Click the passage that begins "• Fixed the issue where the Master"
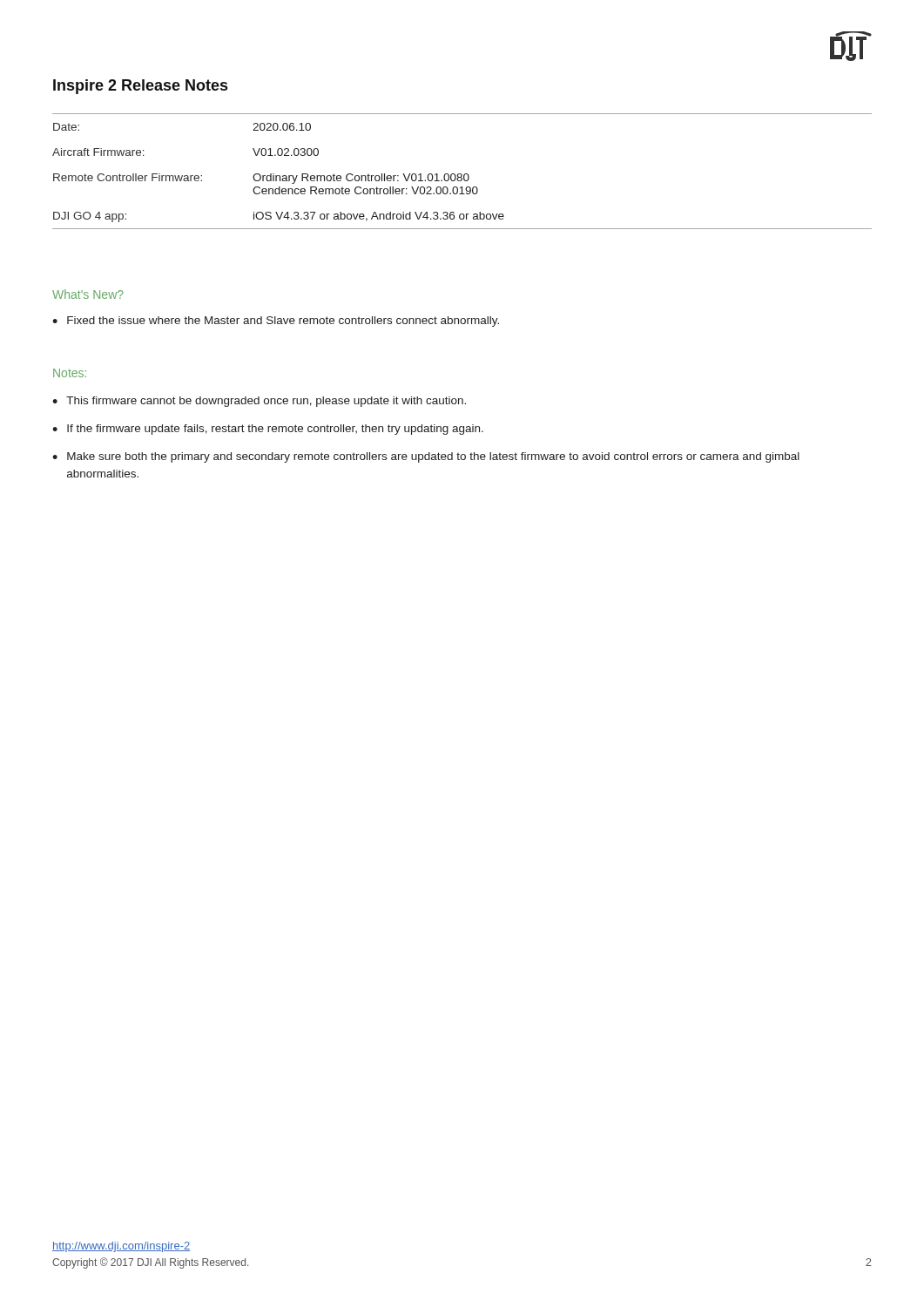This screenshot has height=1307, width=924. (462, 321)
